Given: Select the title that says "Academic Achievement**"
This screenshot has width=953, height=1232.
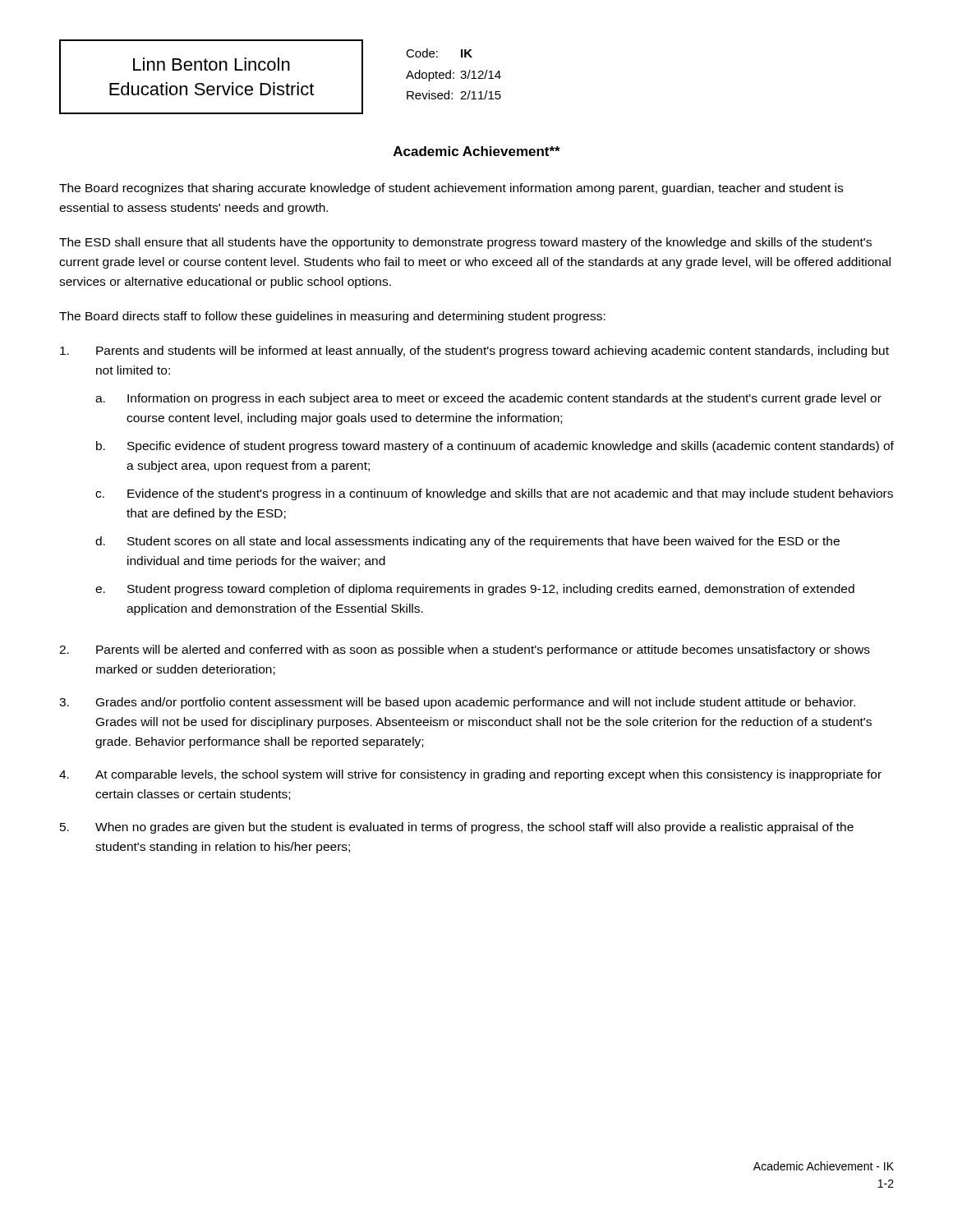Looking at the screenshot, I should click(476, 152).
